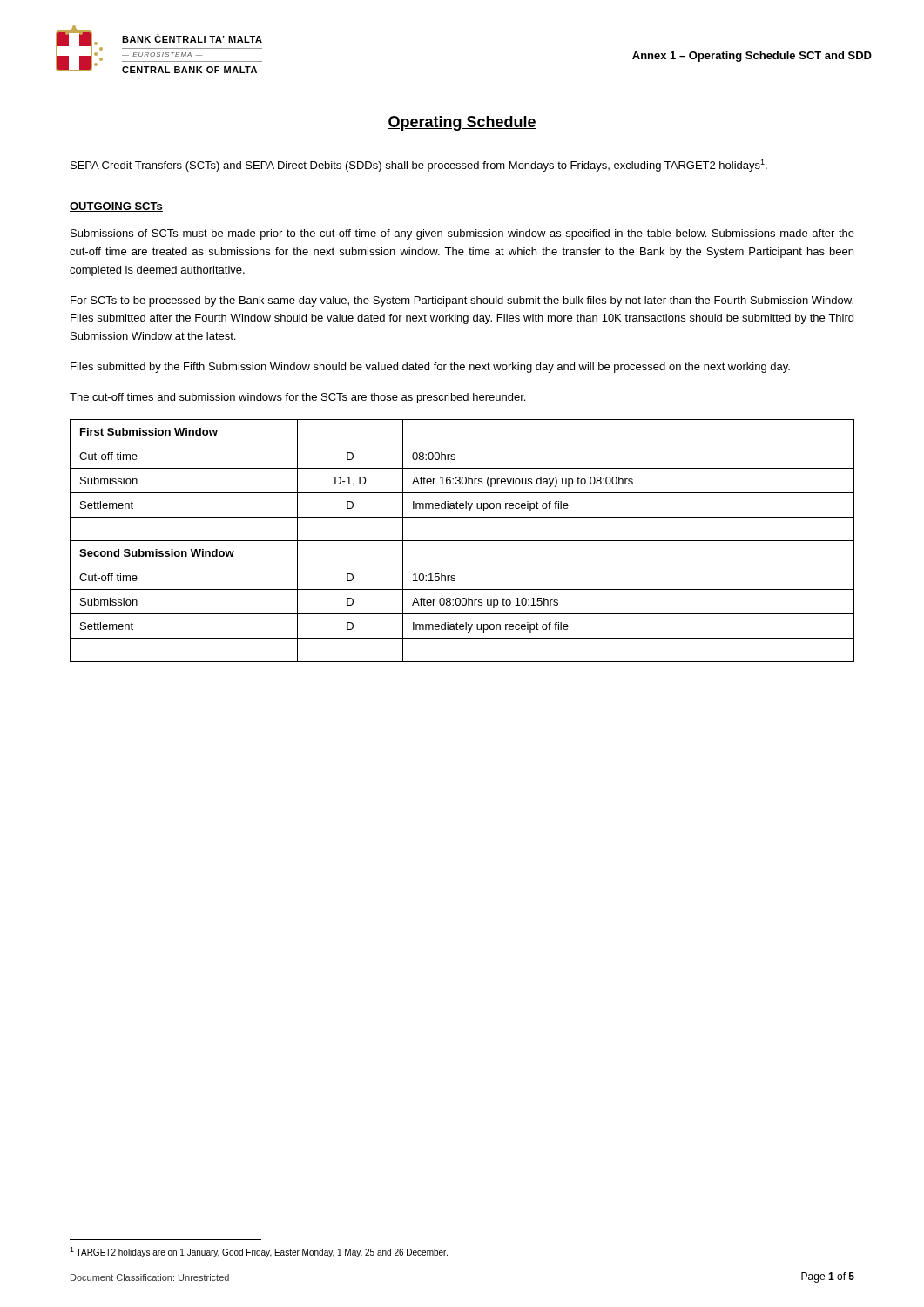The height and width of the screenshot is (1307, 924).
Task: Navigate to the element starting "SEPA Credit Transfers (SCTs) and SEPA Direct"
Action: point(419,165)
